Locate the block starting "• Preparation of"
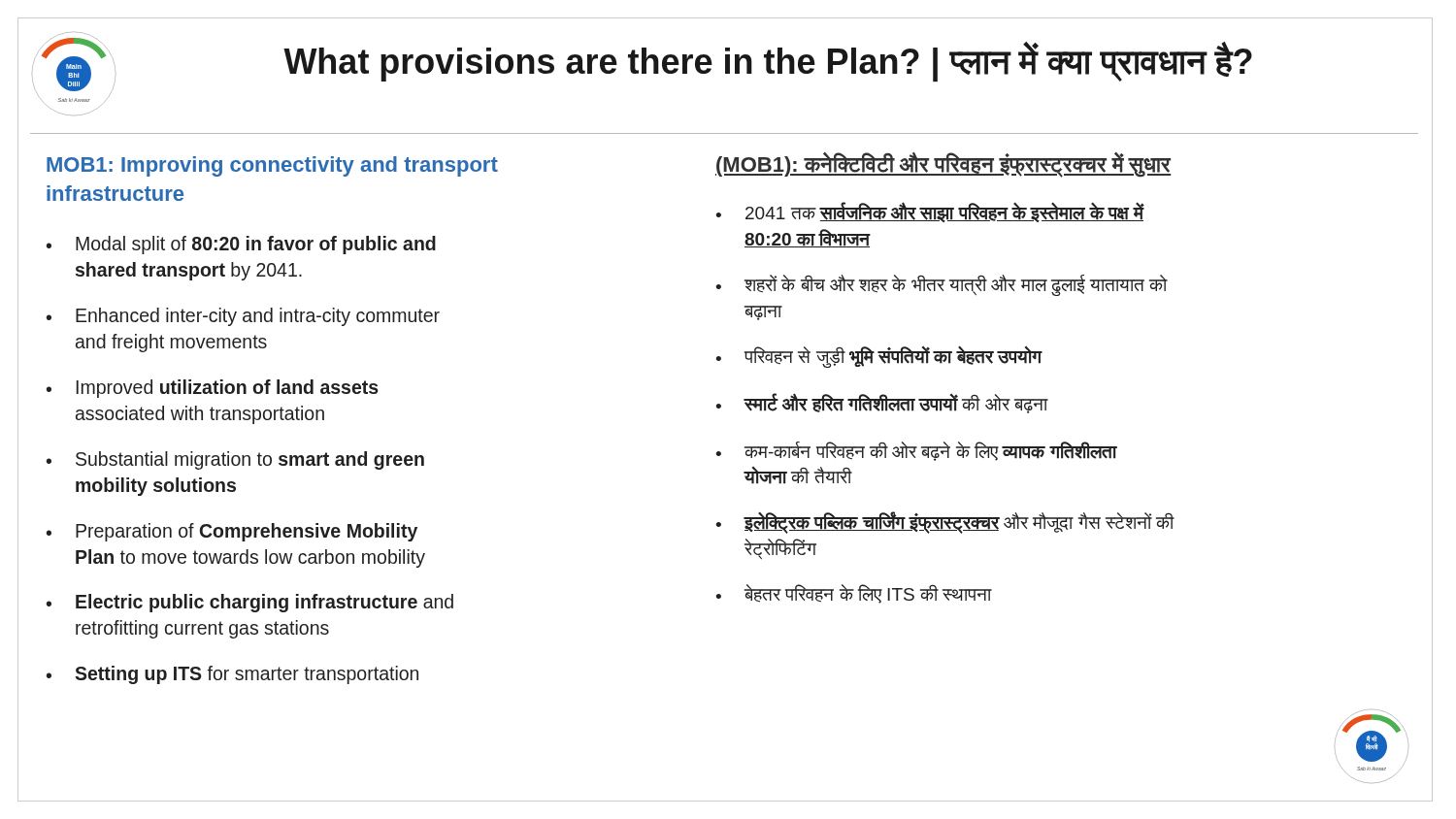This screenshot has width=1456, height=819. (235, 544)
